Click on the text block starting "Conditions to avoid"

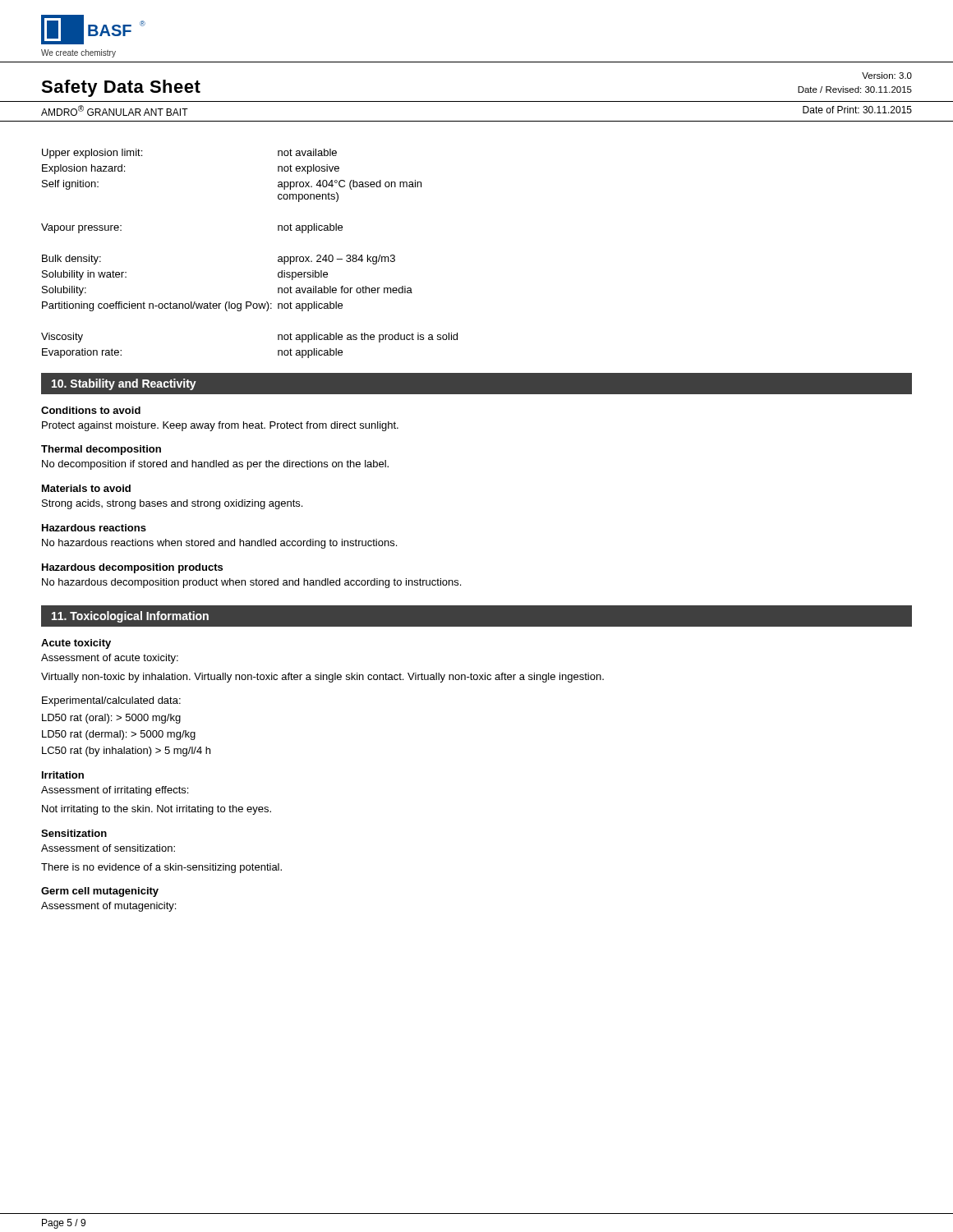pyautogui.click(x=91, y=410)
